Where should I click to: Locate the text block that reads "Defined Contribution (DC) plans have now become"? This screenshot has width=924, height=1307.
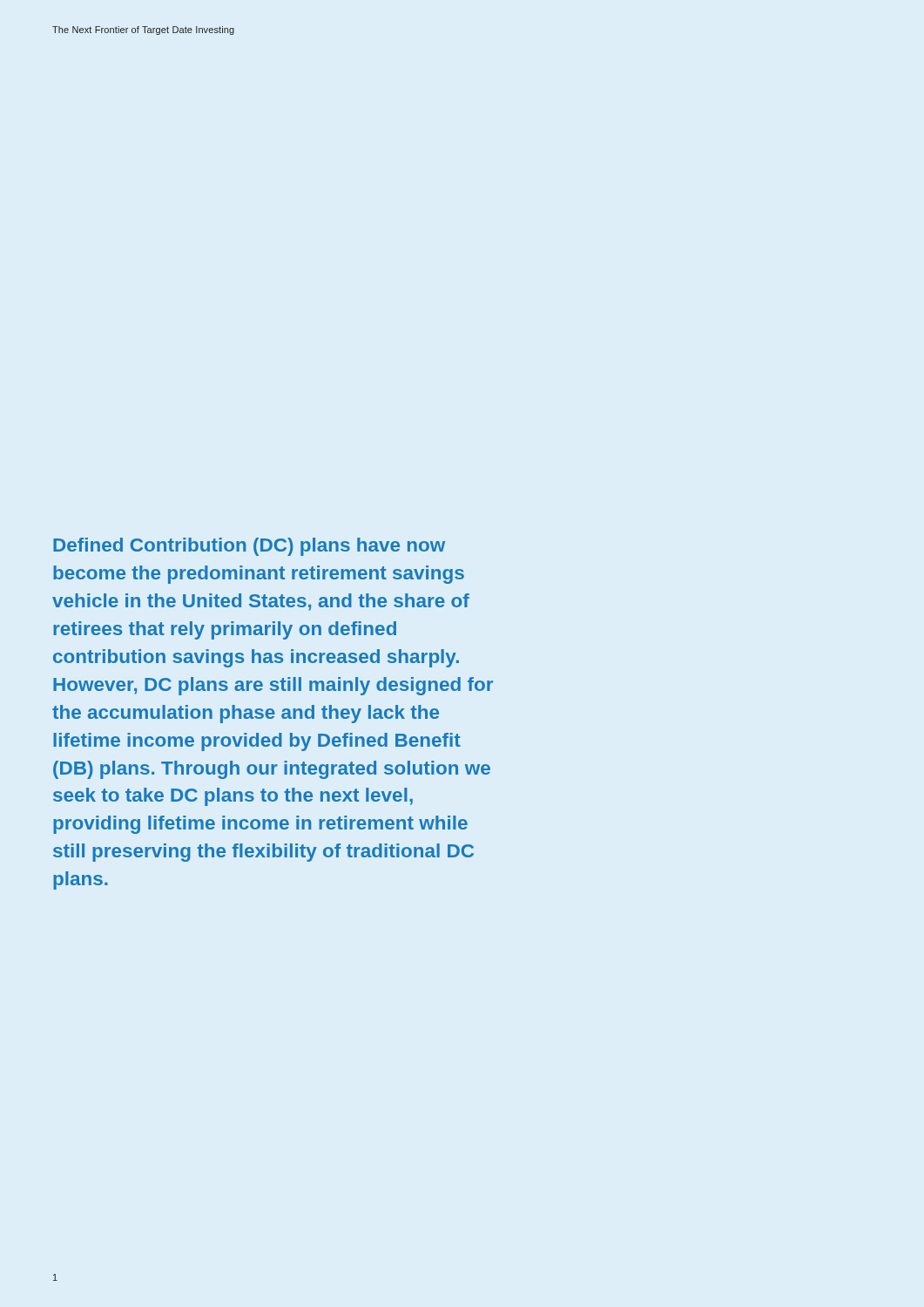[279, 712]
